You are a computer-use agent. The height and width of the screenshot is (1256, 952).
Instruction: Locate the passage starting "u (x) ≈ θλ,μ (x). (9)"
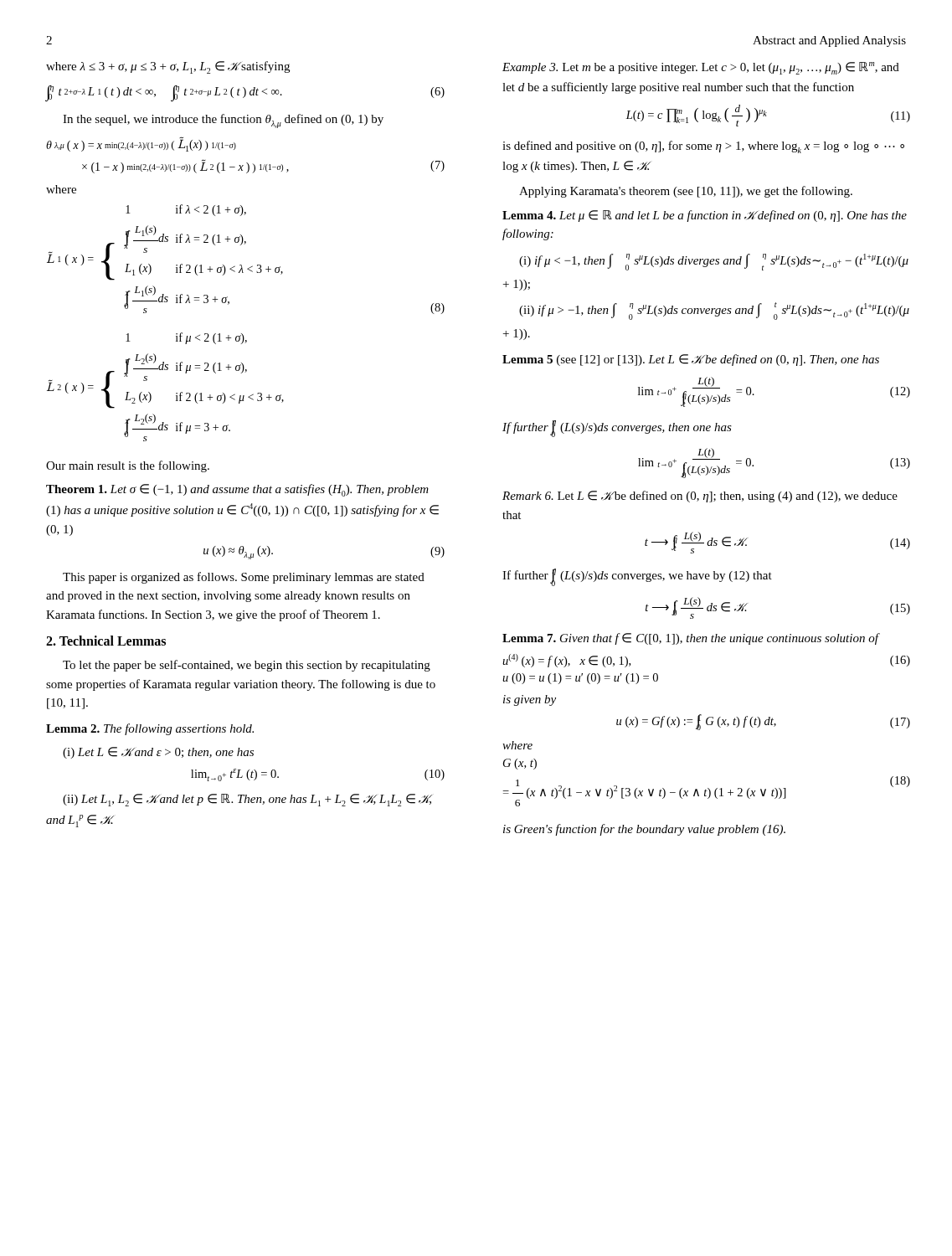point(245,551)
